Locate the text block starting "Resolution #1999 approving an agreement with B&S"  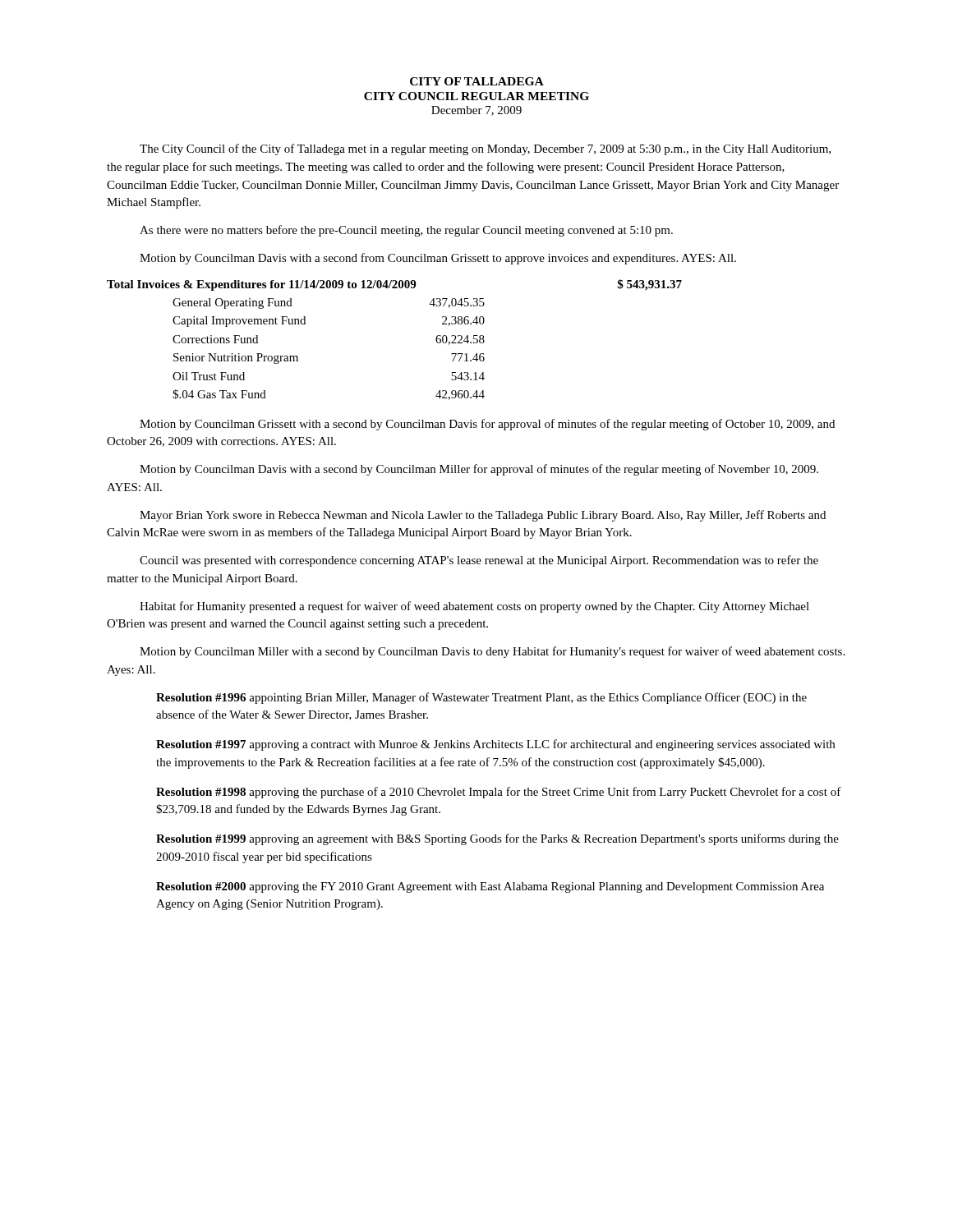(501, 848)
